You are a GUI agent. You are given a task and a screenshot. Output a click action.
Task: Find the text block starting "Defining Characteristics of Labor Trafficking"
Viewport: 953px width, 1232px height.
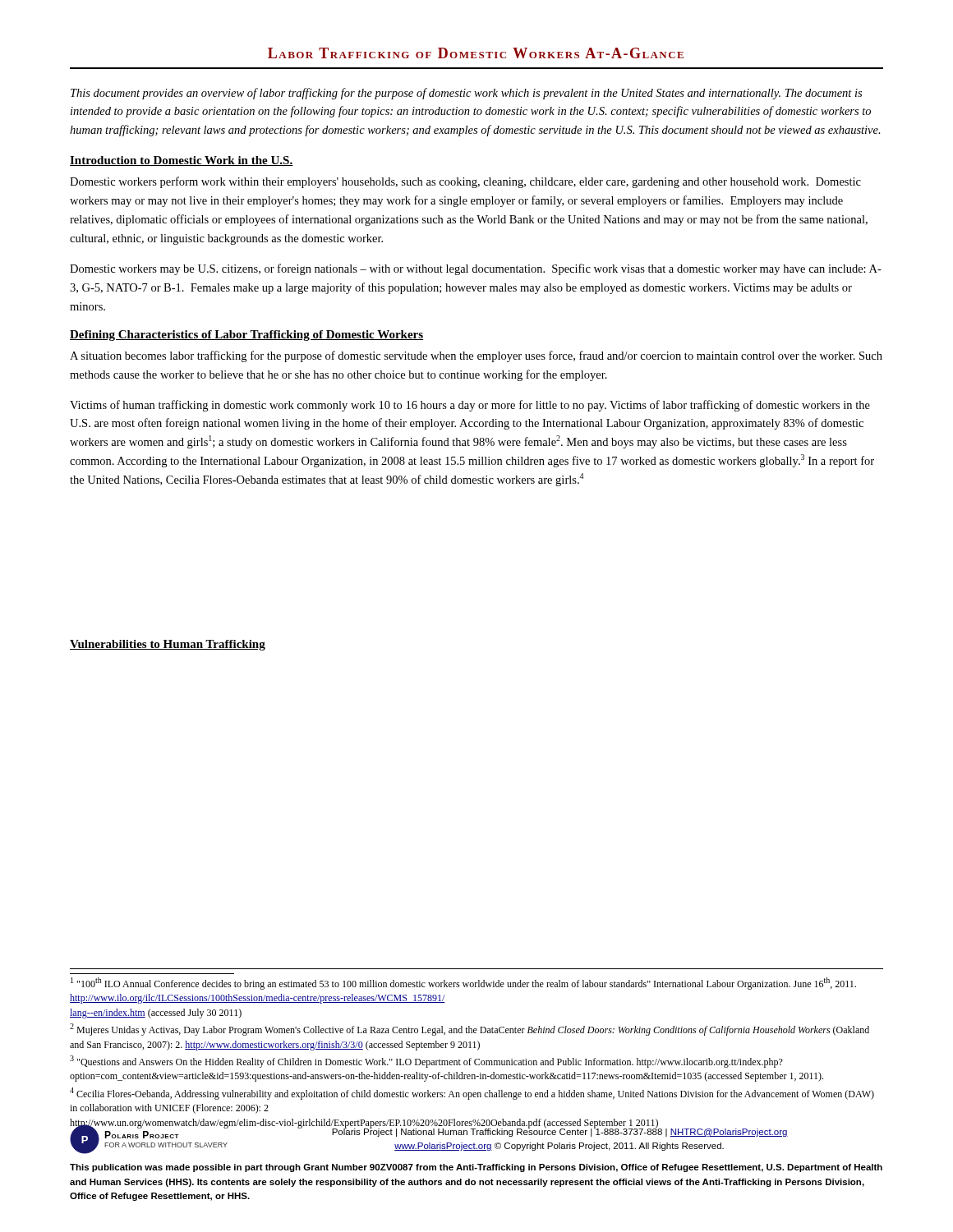(246, 334)
